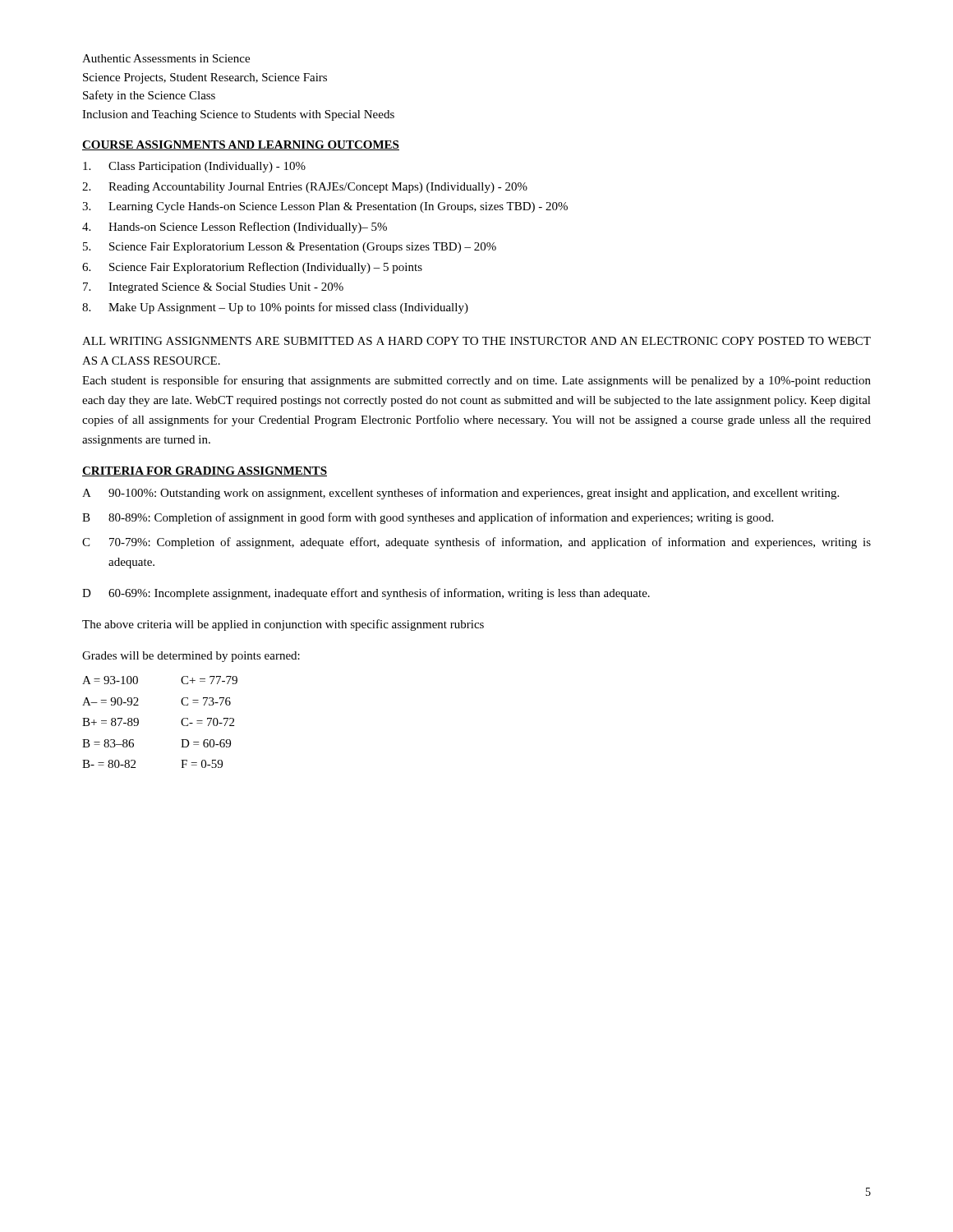Find the list item that reads "4. Hands-on Science Lesson Reflection (Individually)–"
This screenshot has width=953, height=1232.
coord(235,228)
